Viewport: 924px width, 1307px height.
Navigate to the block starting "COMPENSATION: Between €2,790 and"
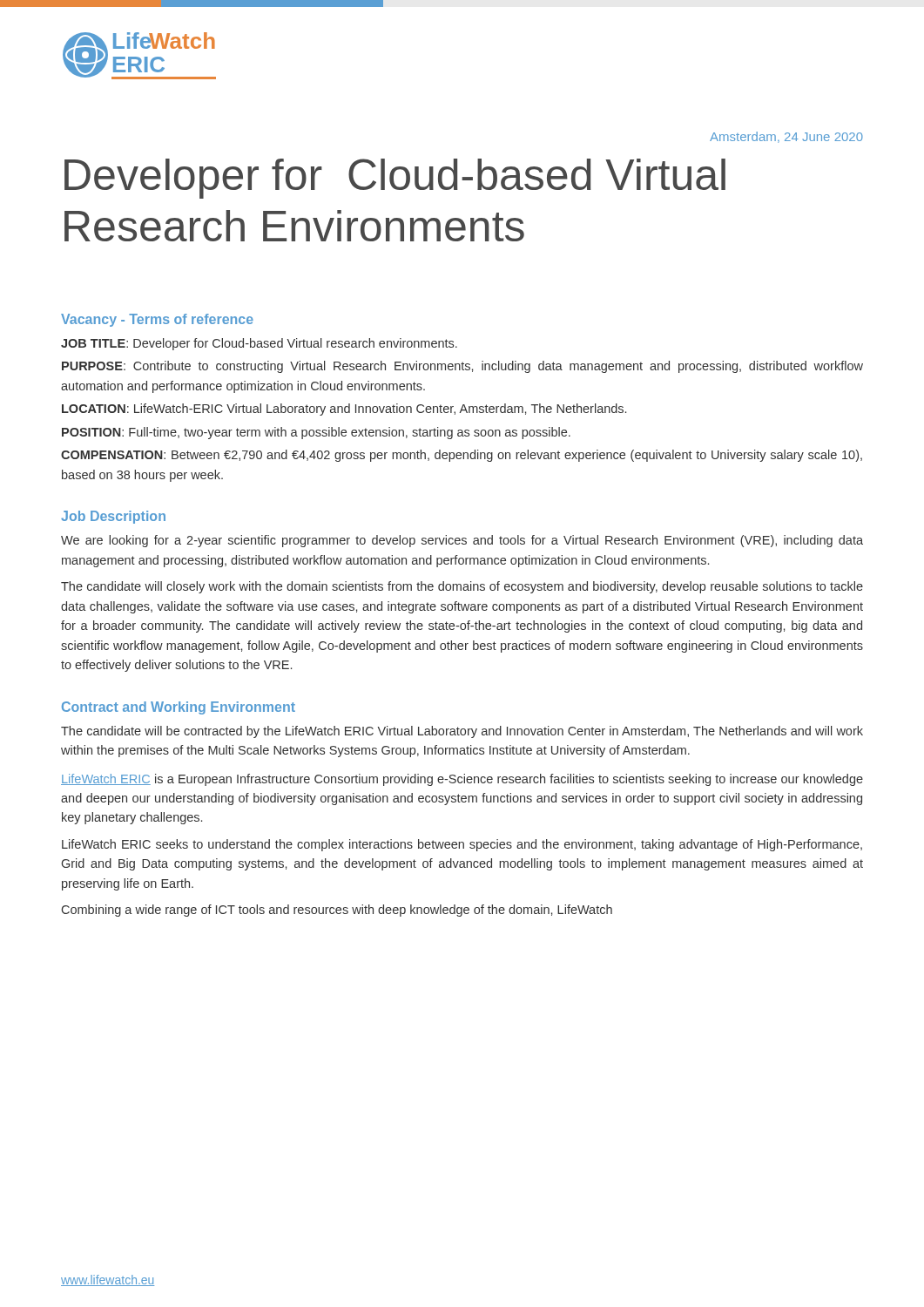462,465
